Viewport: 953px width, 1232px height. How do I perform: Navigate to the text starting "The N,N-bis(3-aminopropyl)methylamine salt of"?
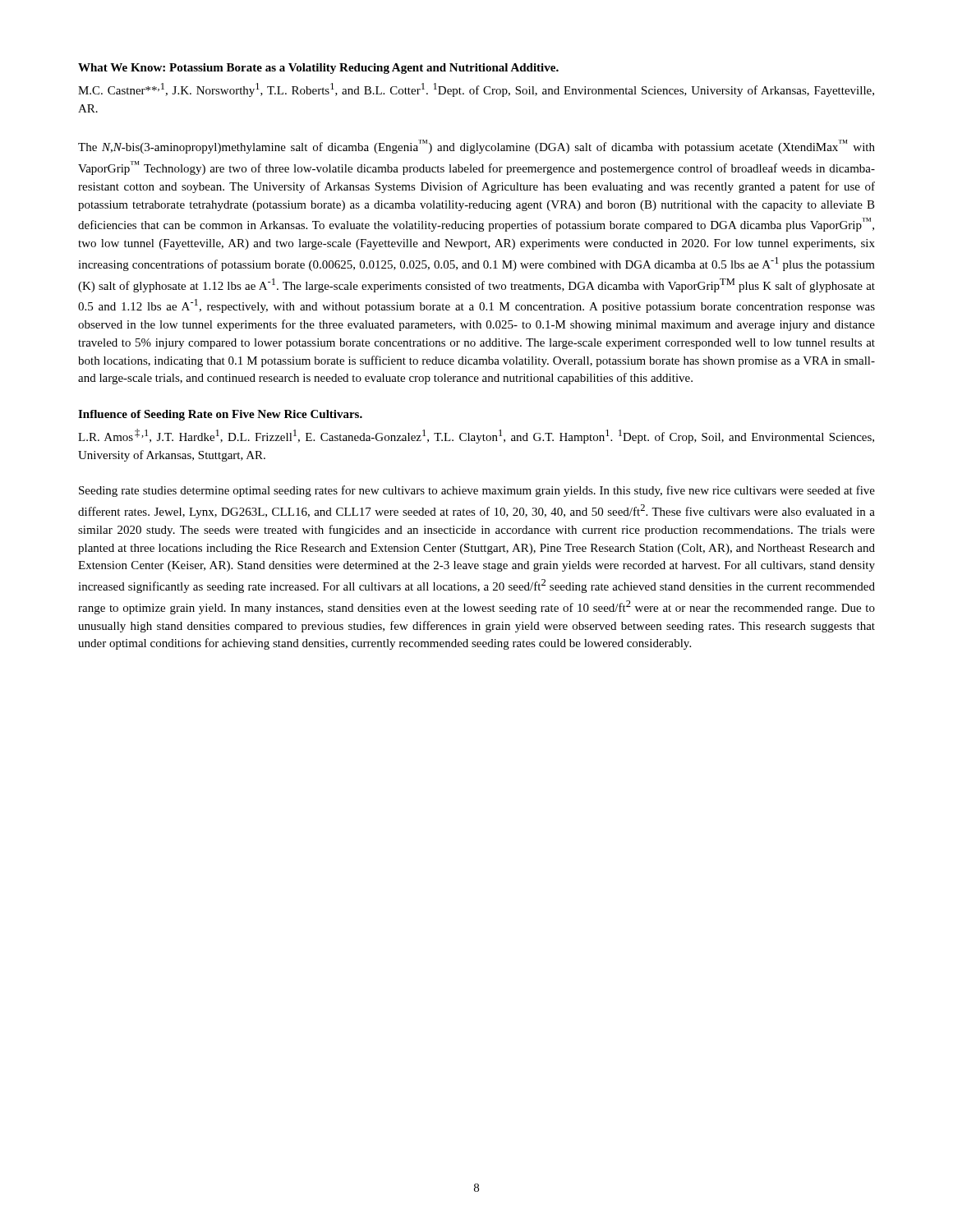click(476, 262)
